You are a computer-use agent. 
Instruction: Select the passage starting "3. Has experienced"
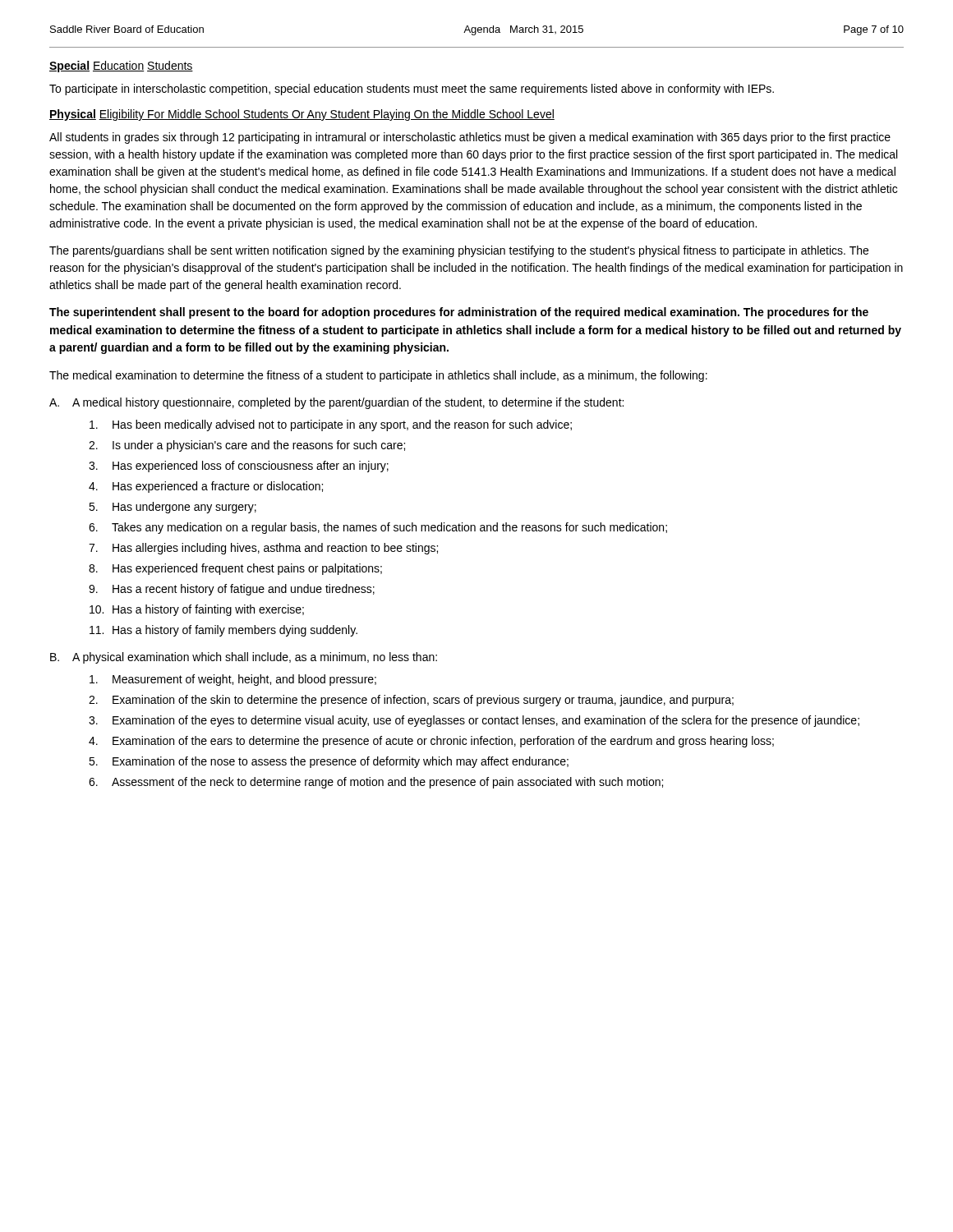point(239,467)
